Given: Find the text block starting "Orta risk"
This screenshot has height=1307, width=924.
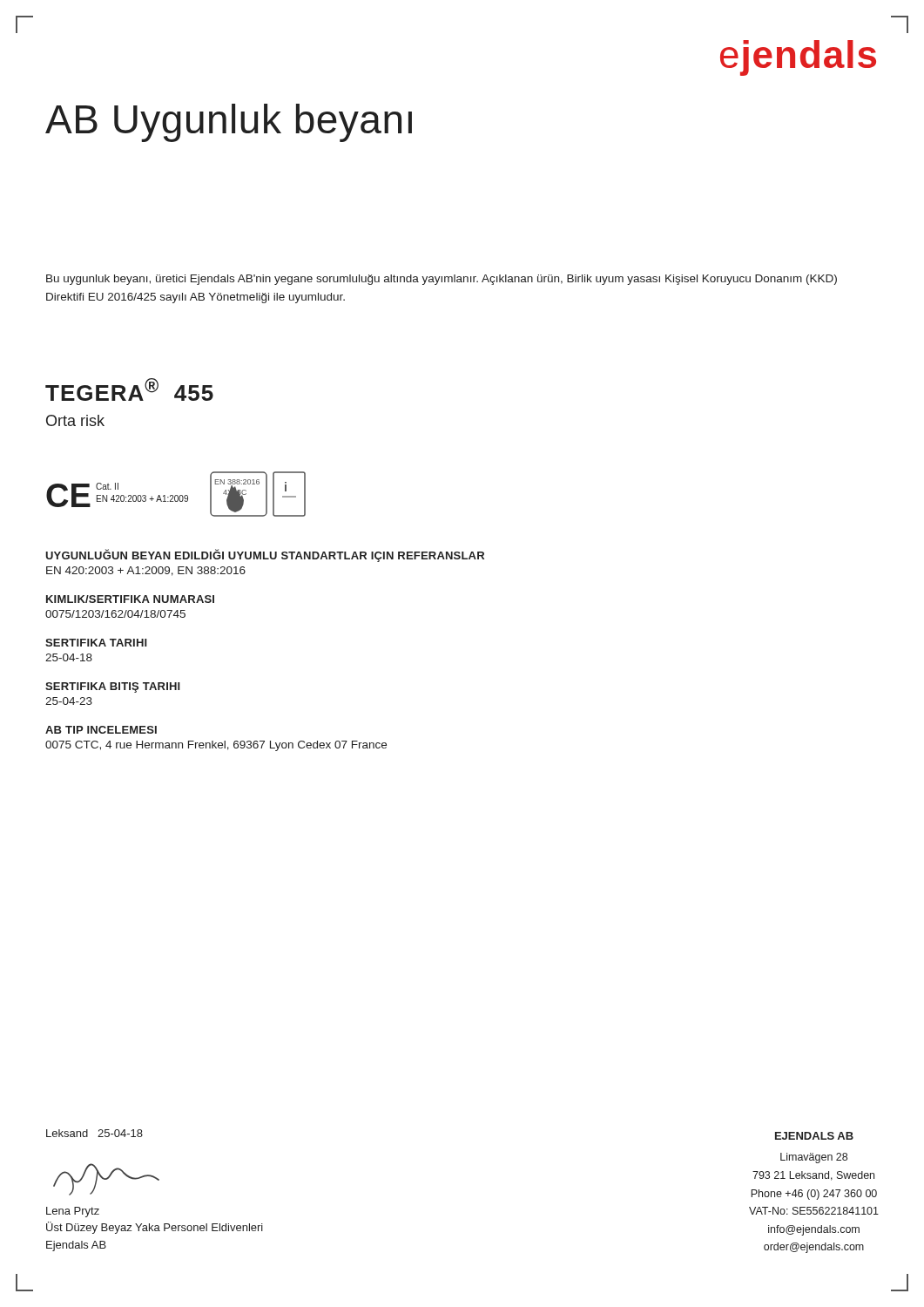Looking at the screenshot, I should (75, 421).
